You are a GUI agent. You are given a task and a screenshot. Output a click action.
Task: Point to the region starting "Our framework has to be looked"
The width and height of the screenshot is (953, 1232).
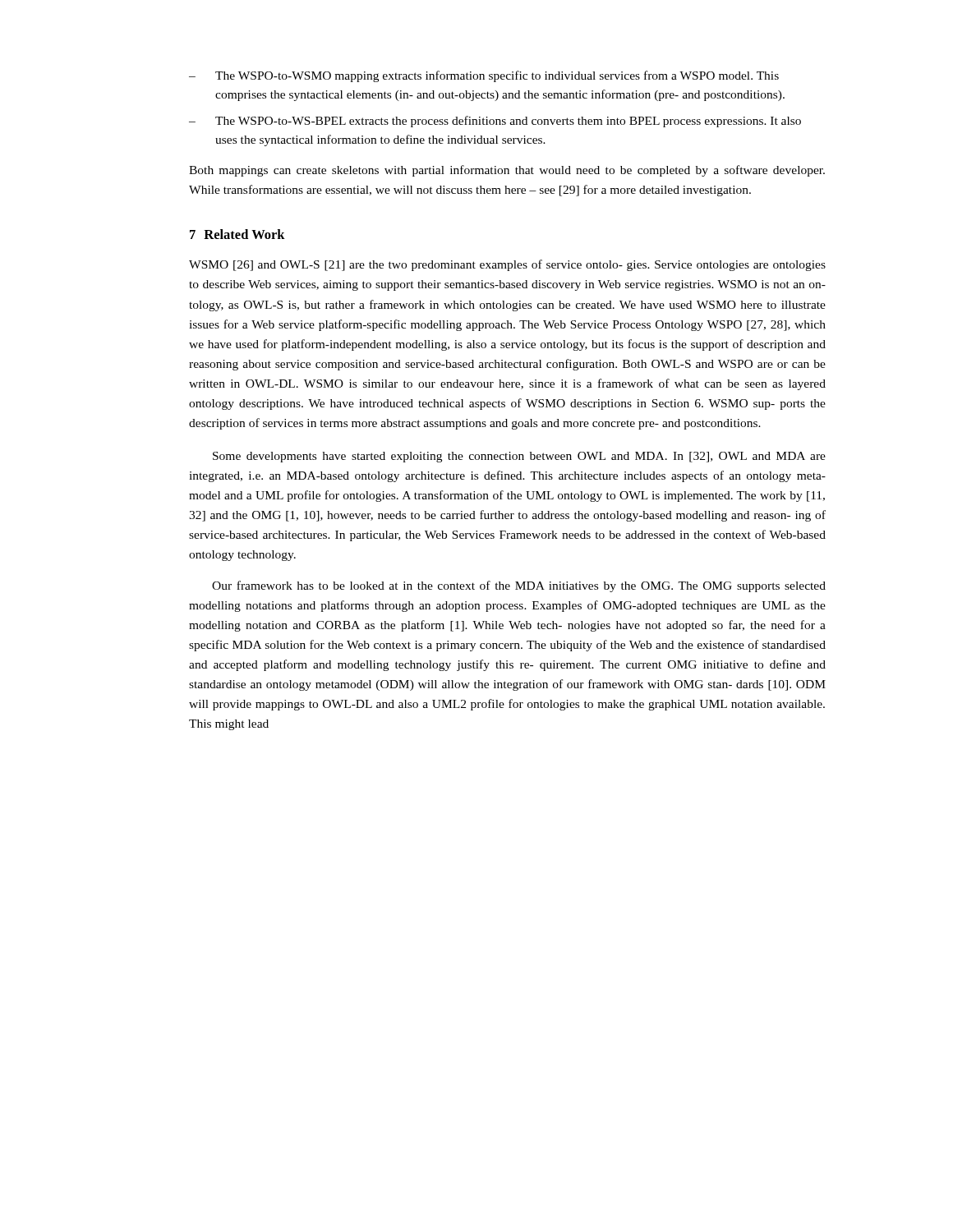click(x=507, y=654)
